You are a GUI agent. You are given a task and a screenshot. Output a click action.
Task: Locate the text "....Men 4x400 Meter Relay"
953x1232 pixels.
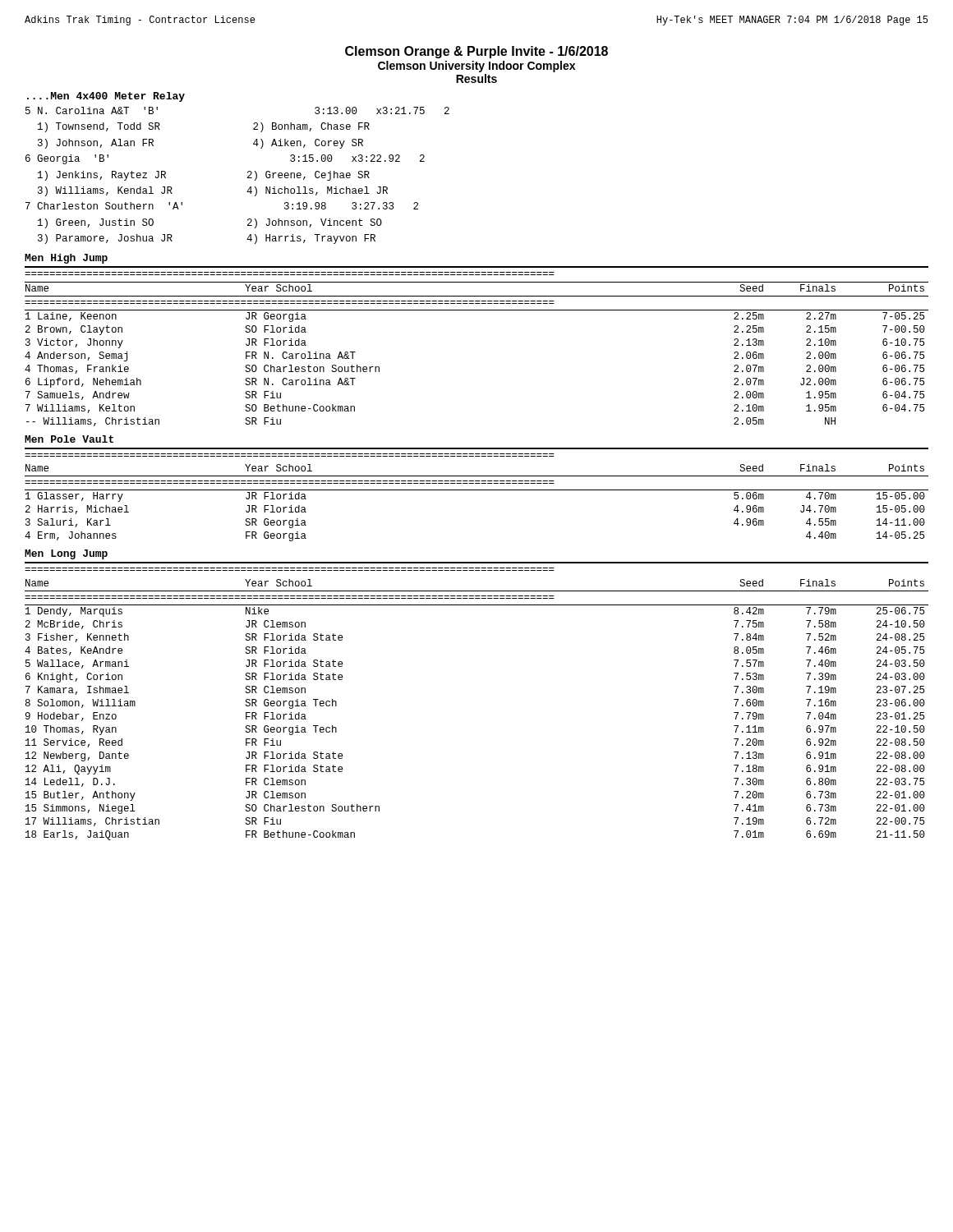pyautogui.click(x=105, y=96)
